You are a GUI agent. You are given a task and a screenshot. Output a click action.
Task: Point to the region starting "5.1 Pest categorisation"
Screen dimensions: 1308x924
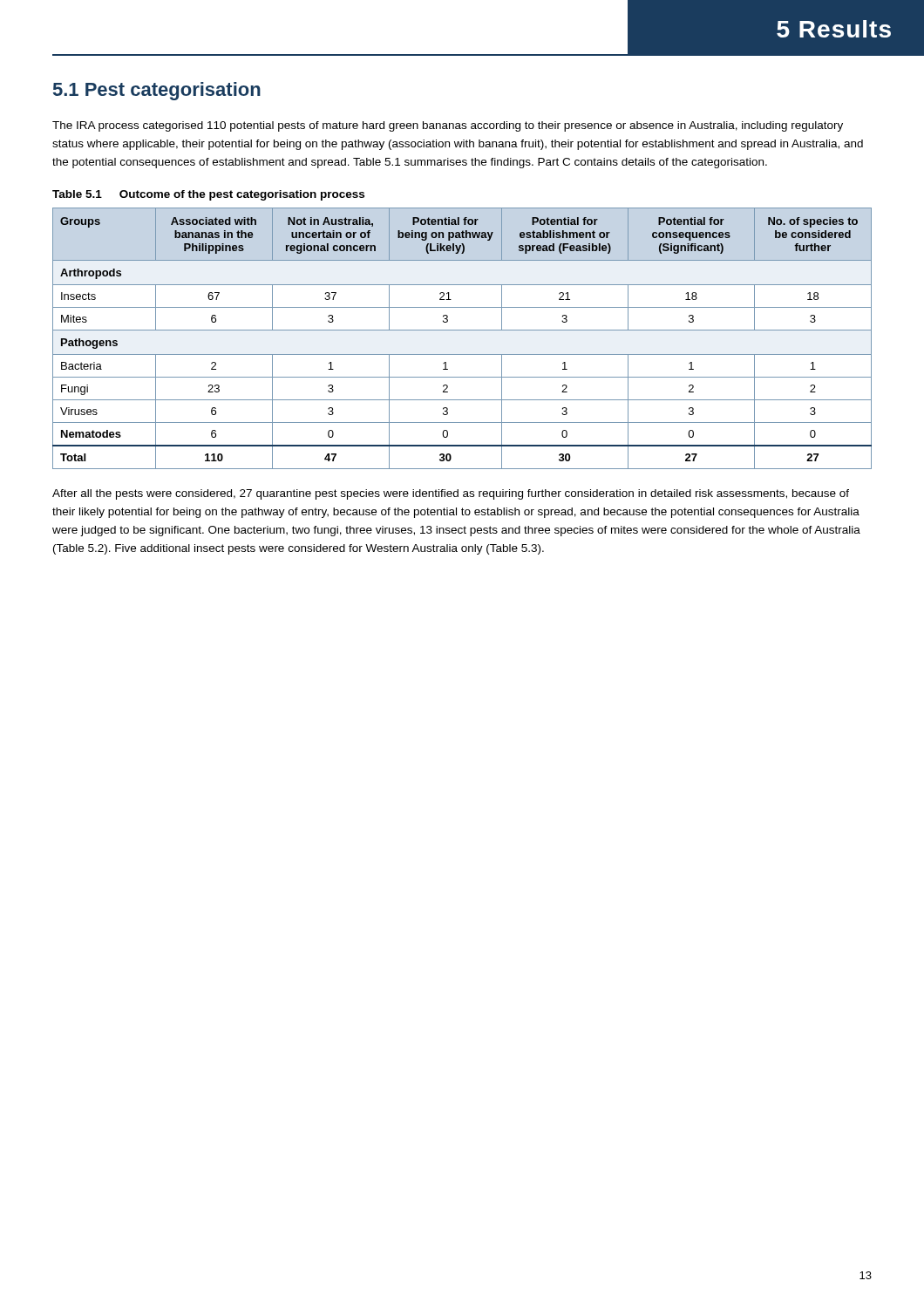click(x=157, y=89)
